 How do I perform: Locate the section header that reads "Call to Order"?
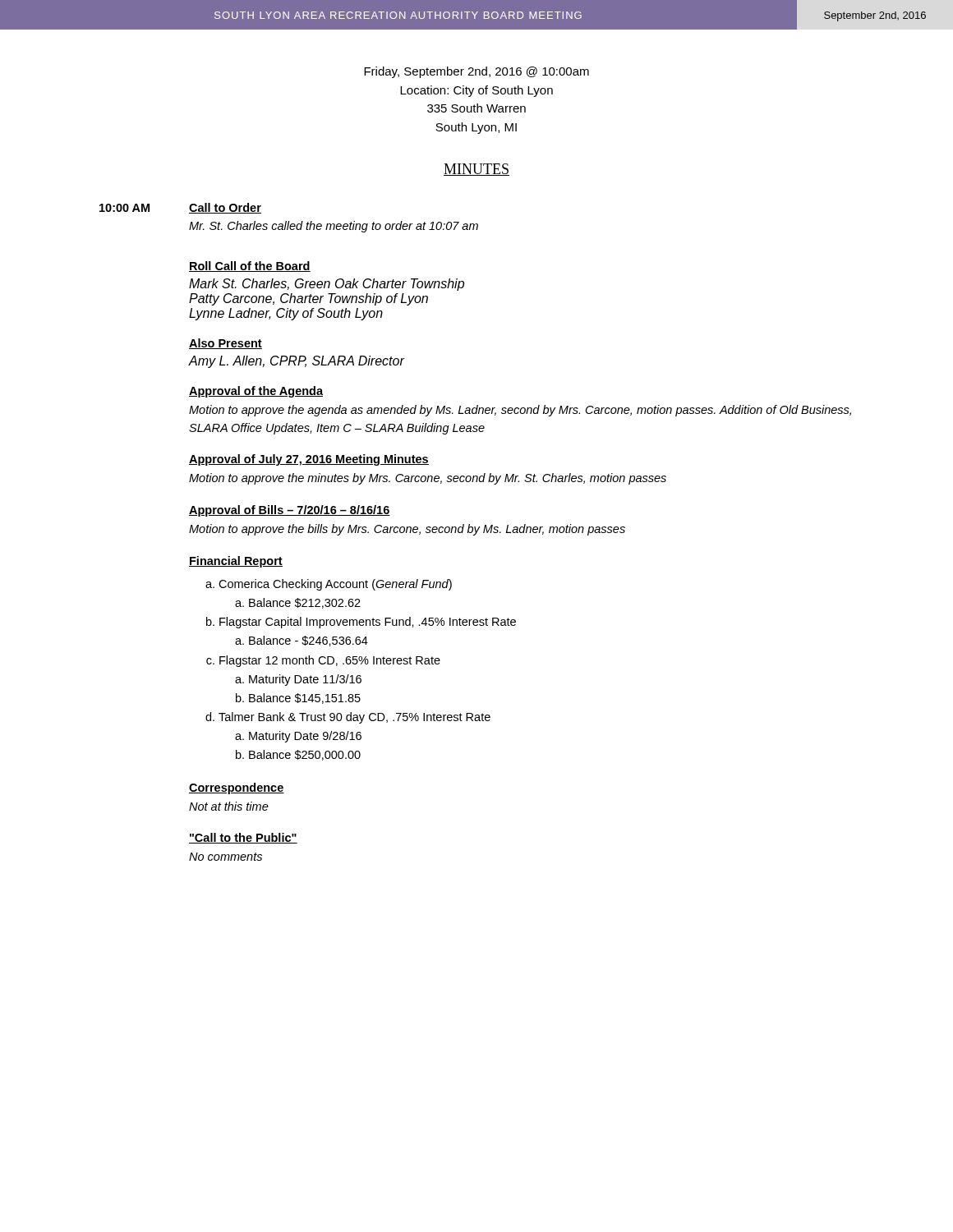(225, 208)
